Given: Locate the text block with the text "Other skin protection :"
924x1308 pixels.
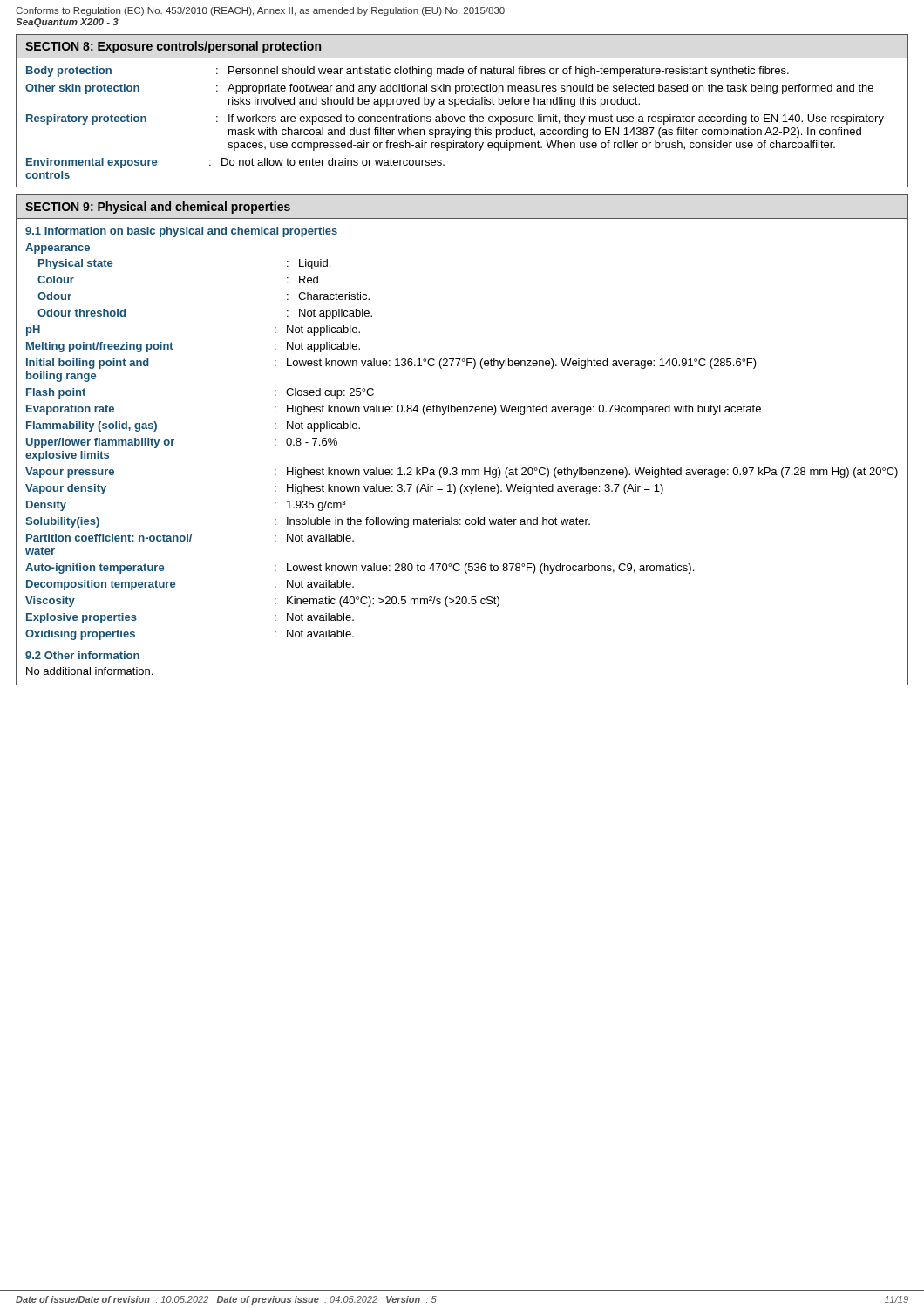Looking at the screenshot, I should coord(462,94).
